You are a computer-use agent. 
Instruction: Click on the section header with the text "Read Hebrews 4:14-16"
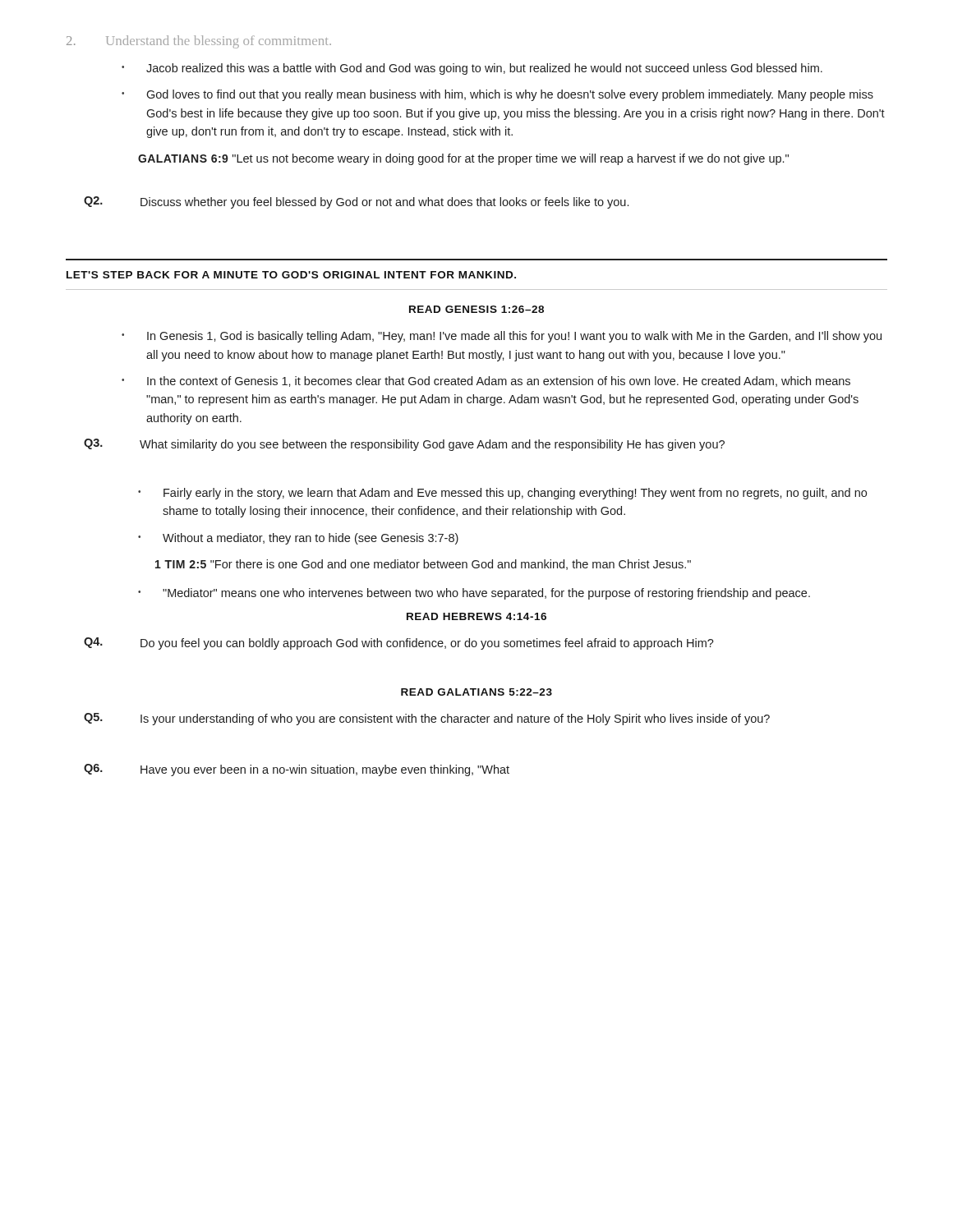(x=476, y=617)
